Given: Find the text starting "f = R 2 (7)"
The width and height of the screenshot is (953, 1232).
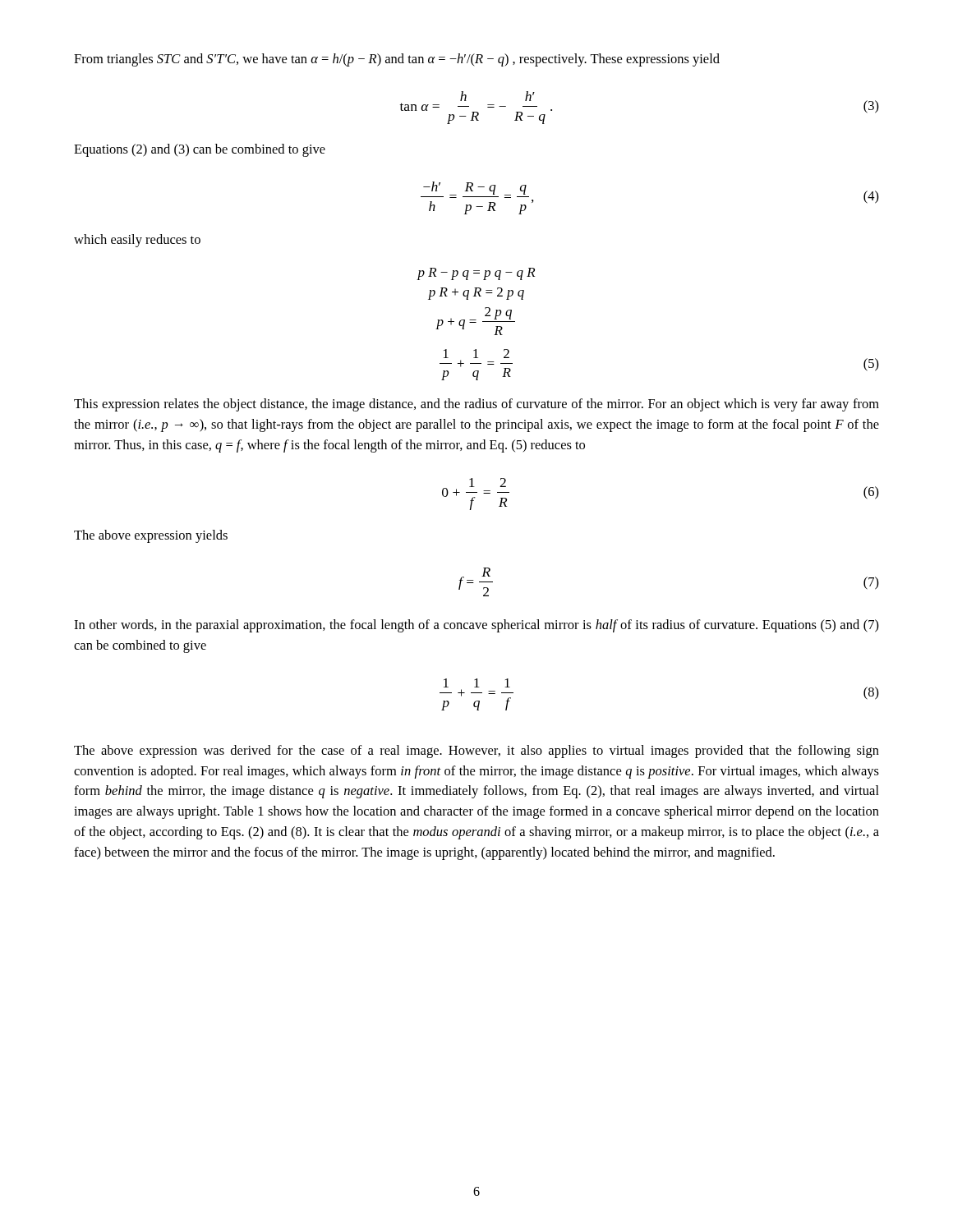Looking at the screenshot, I should click(486, 582).
